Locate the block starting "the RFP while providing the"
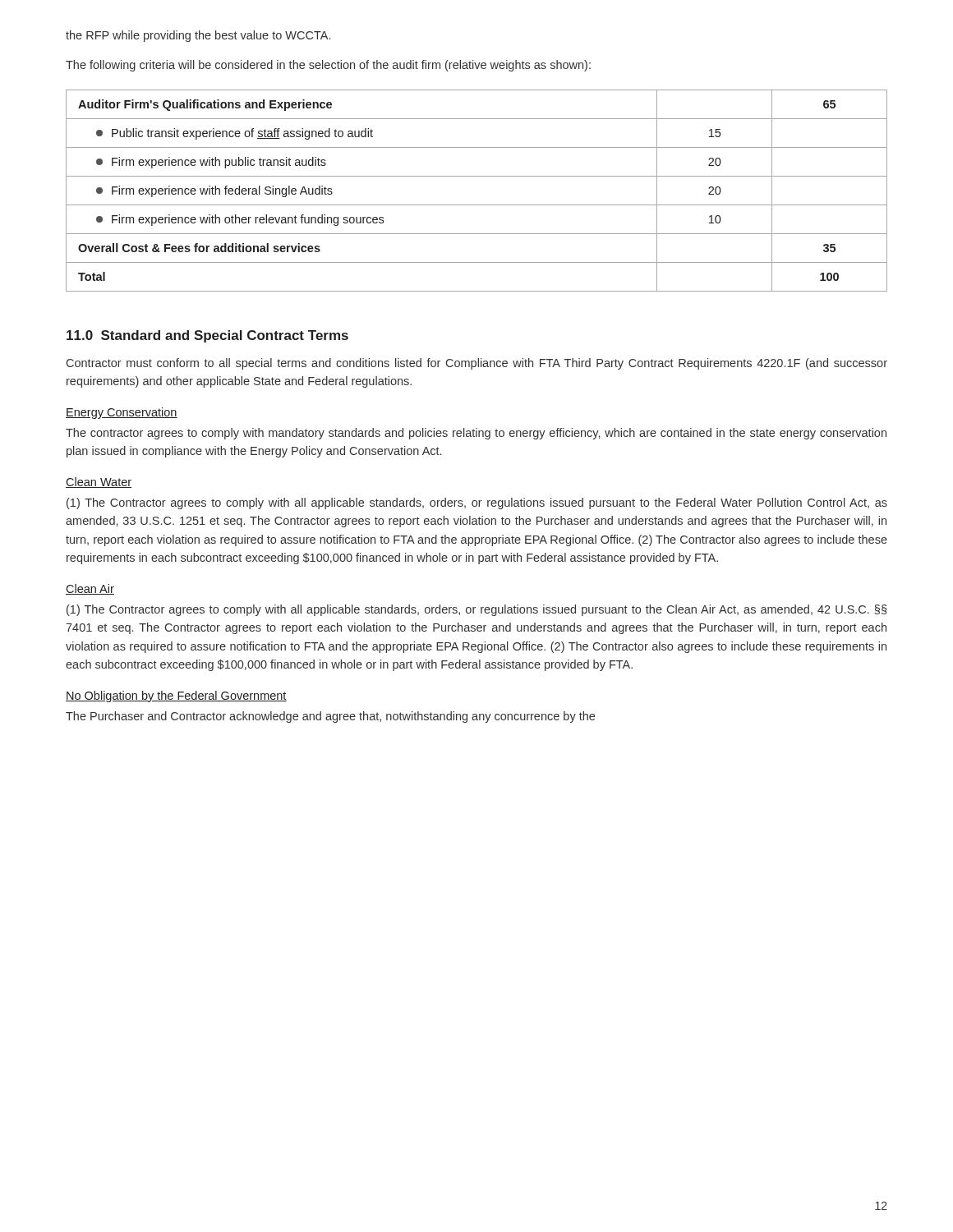This screenshot has height=1232, width=953. [x=199, y=35]
